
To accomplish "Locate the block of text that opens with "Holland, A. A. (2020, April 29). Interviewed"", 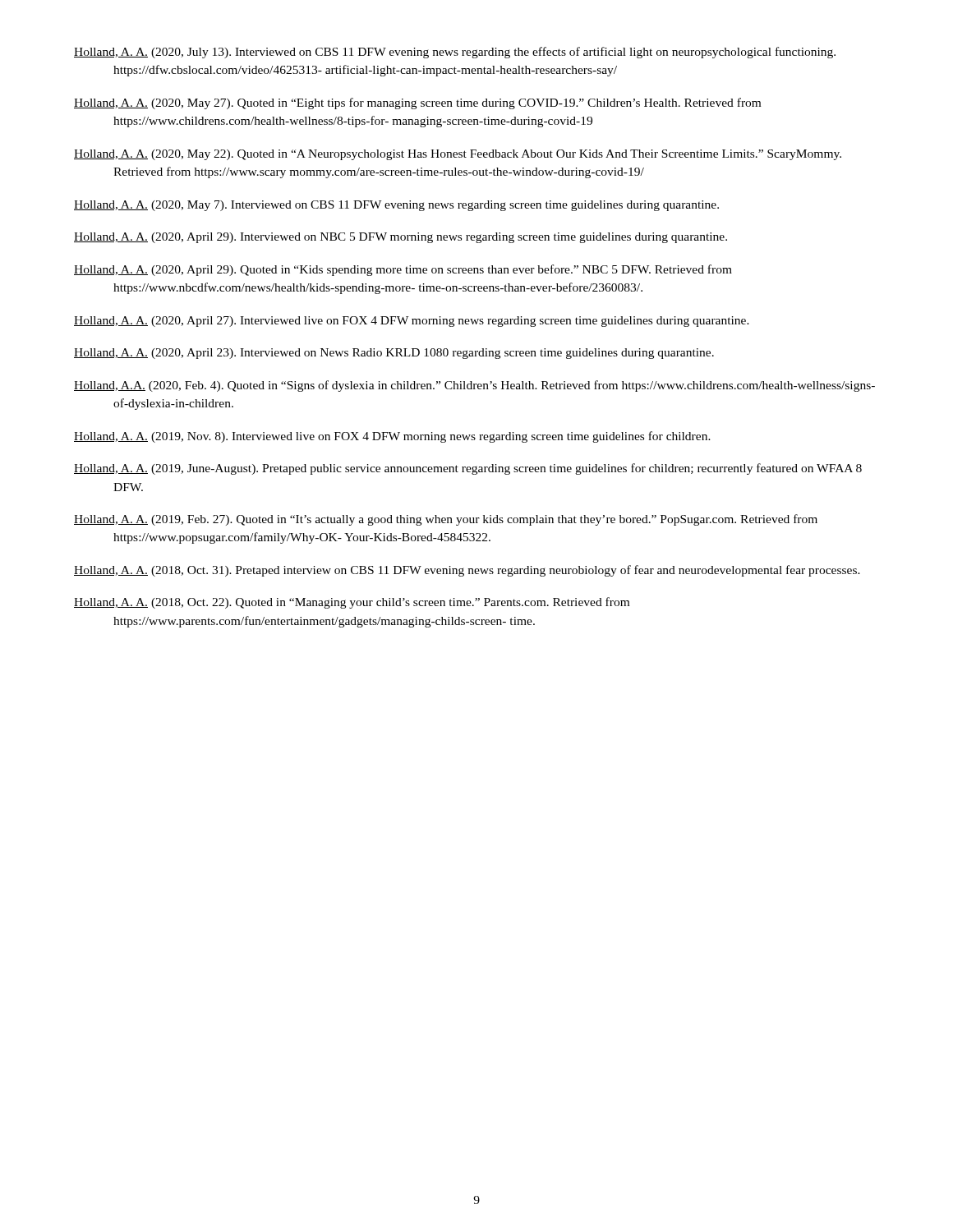I will (401, 236).
